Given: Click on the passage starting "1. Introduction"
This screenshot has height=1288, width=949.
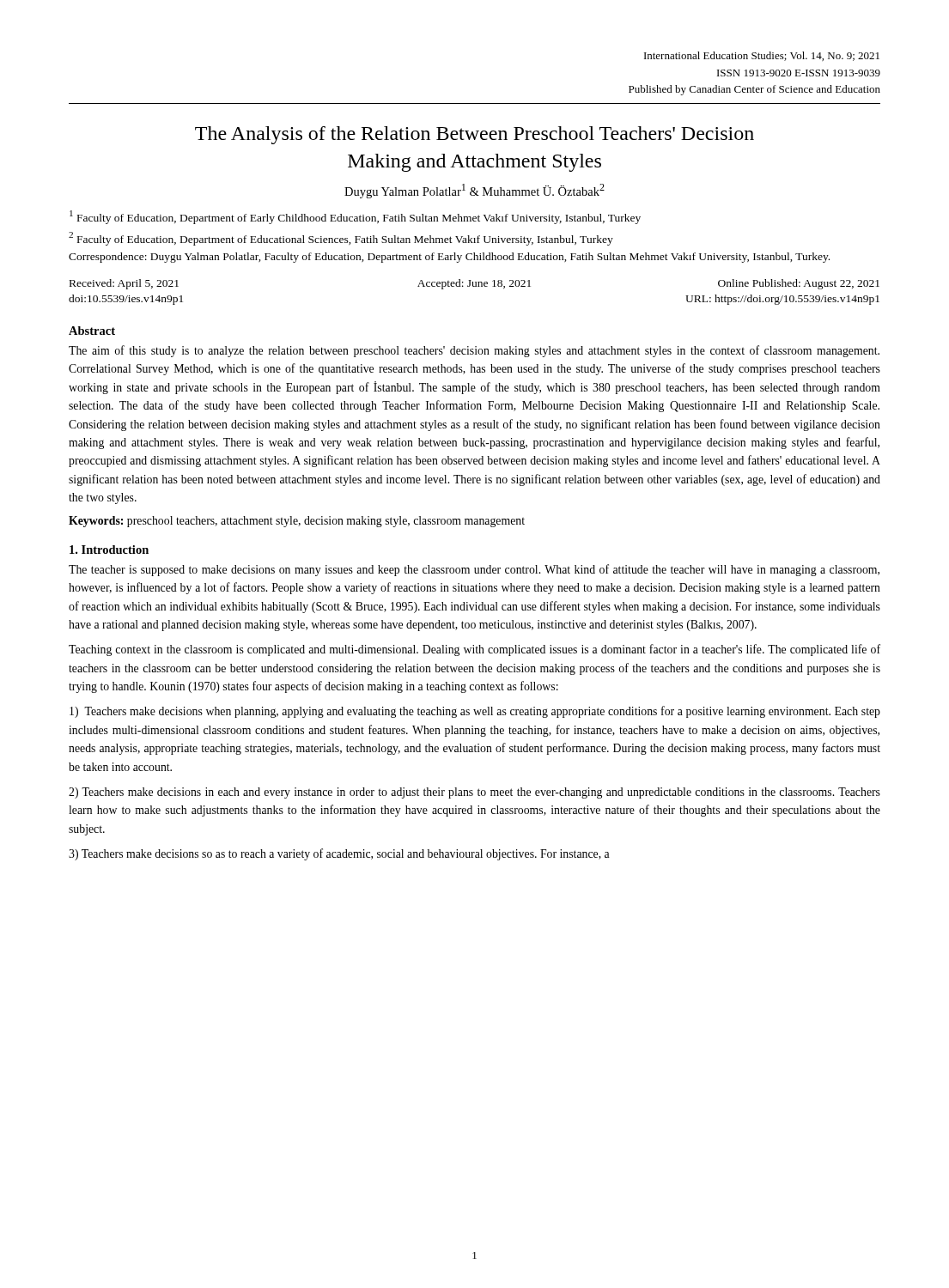Looking at the screenshot, I should coord(109,549).
